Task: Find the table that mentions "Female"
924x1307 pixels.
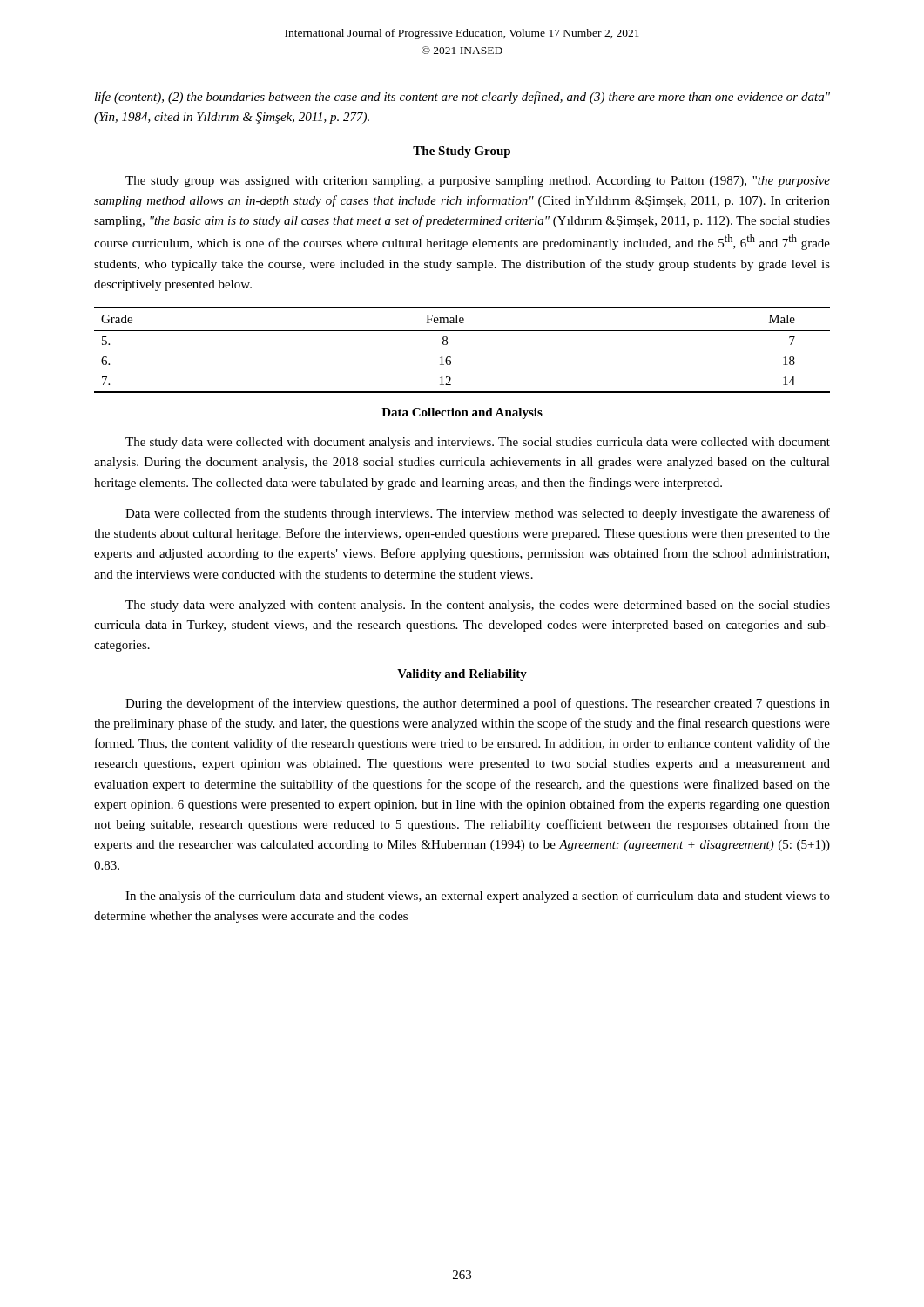Action: tap(462, 350)
